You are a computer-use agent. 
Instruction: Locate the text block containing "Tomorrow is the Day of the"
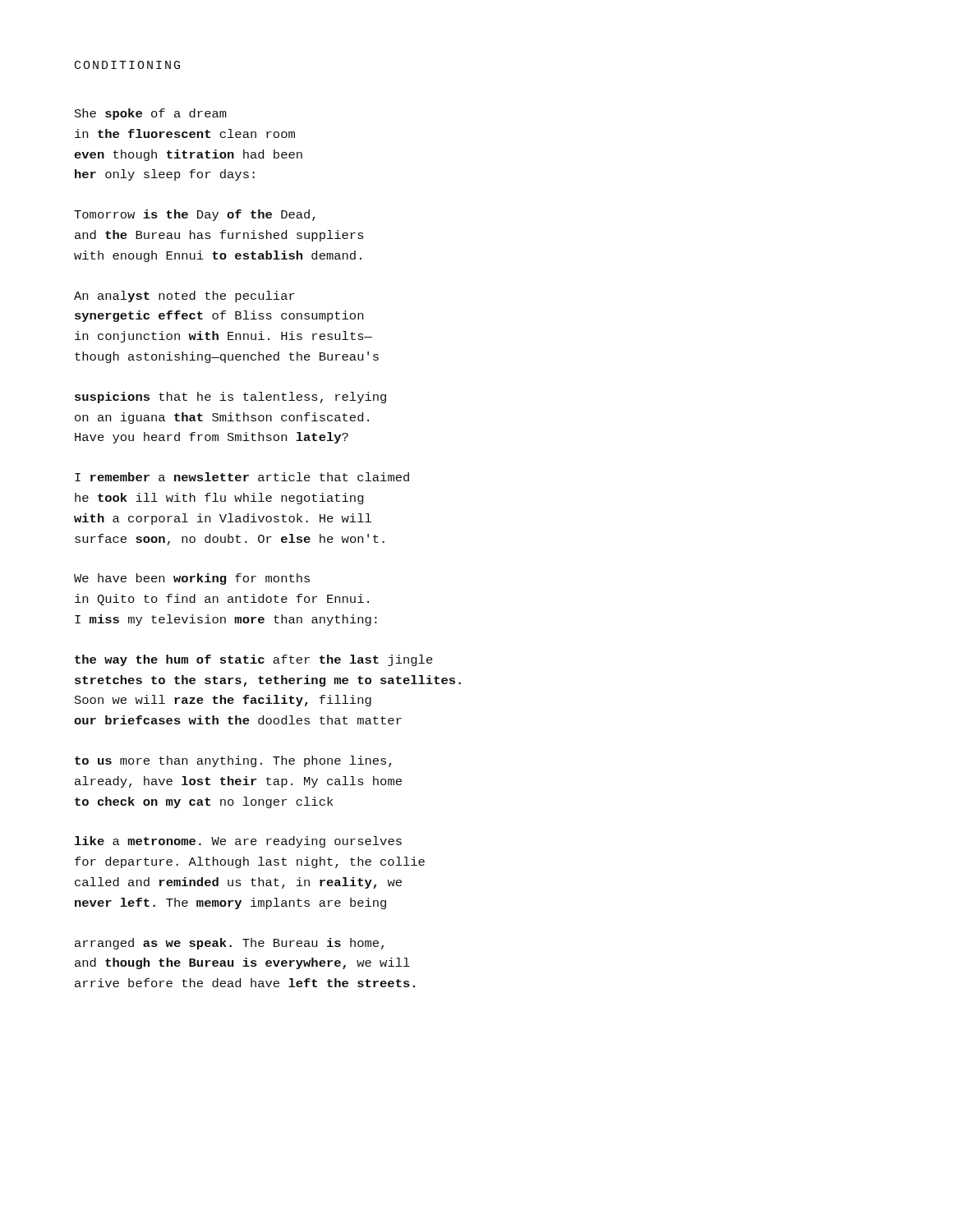[x=219, y=236]
